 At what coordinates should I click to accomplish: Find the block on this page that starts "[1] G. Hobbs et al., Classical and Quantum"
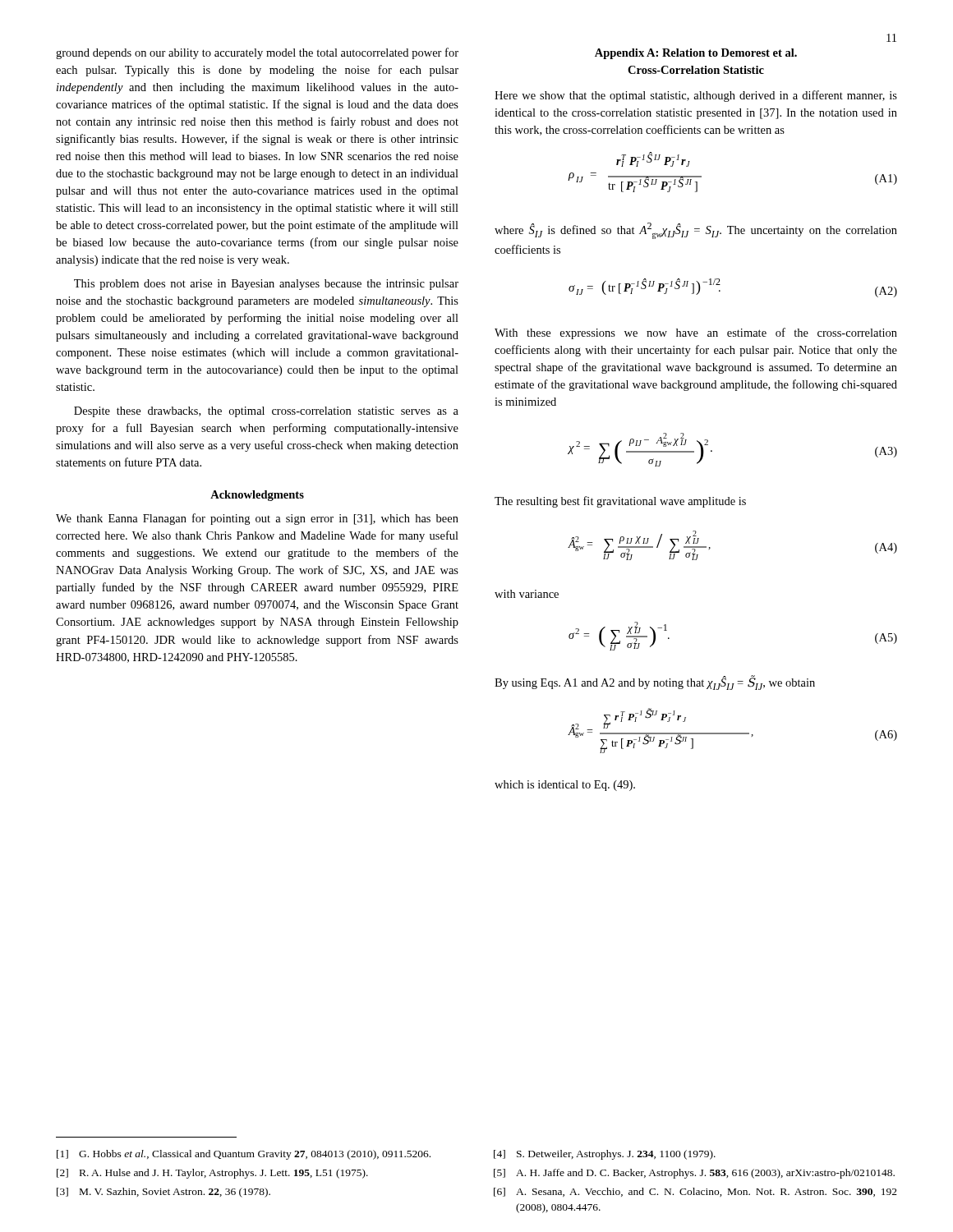click(x=244, y=1155)
